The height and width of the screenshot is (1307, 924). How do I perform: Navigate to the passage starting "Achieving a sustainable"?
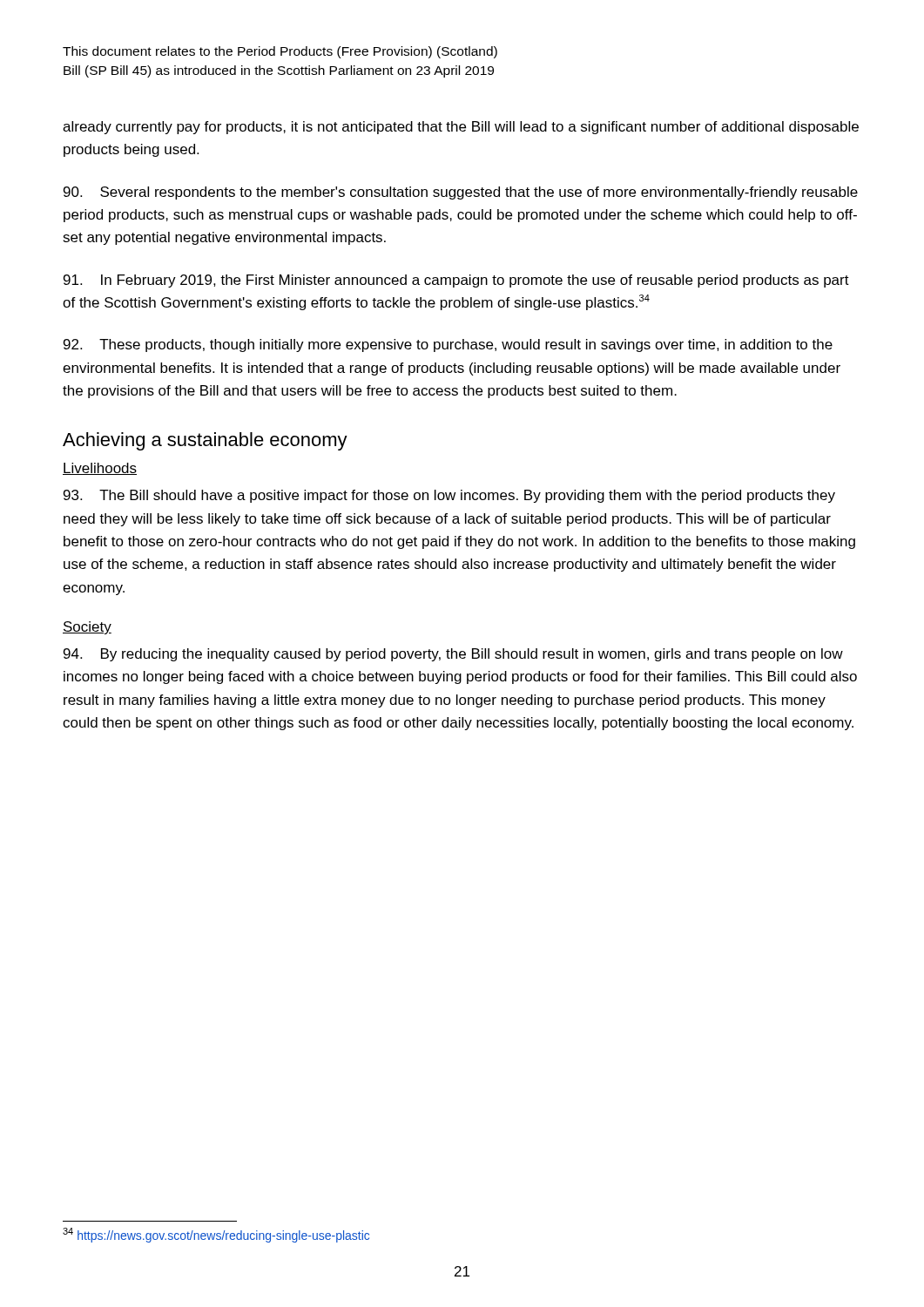coord(205,440)
